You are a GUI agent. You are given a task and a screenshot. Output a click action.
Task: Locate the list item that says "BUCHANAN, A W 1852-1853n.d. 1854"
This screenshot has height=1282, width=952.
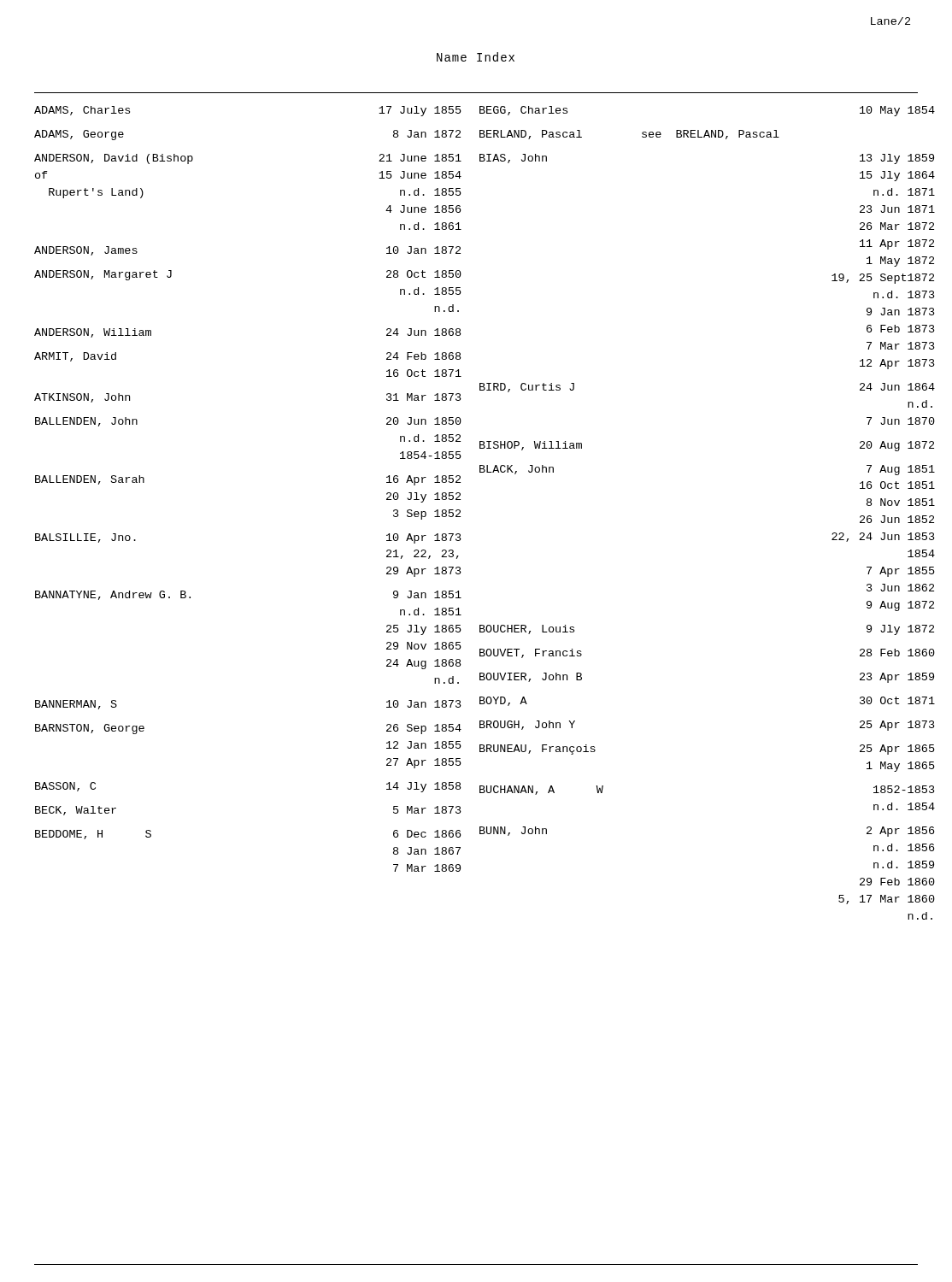coord(514,790)
